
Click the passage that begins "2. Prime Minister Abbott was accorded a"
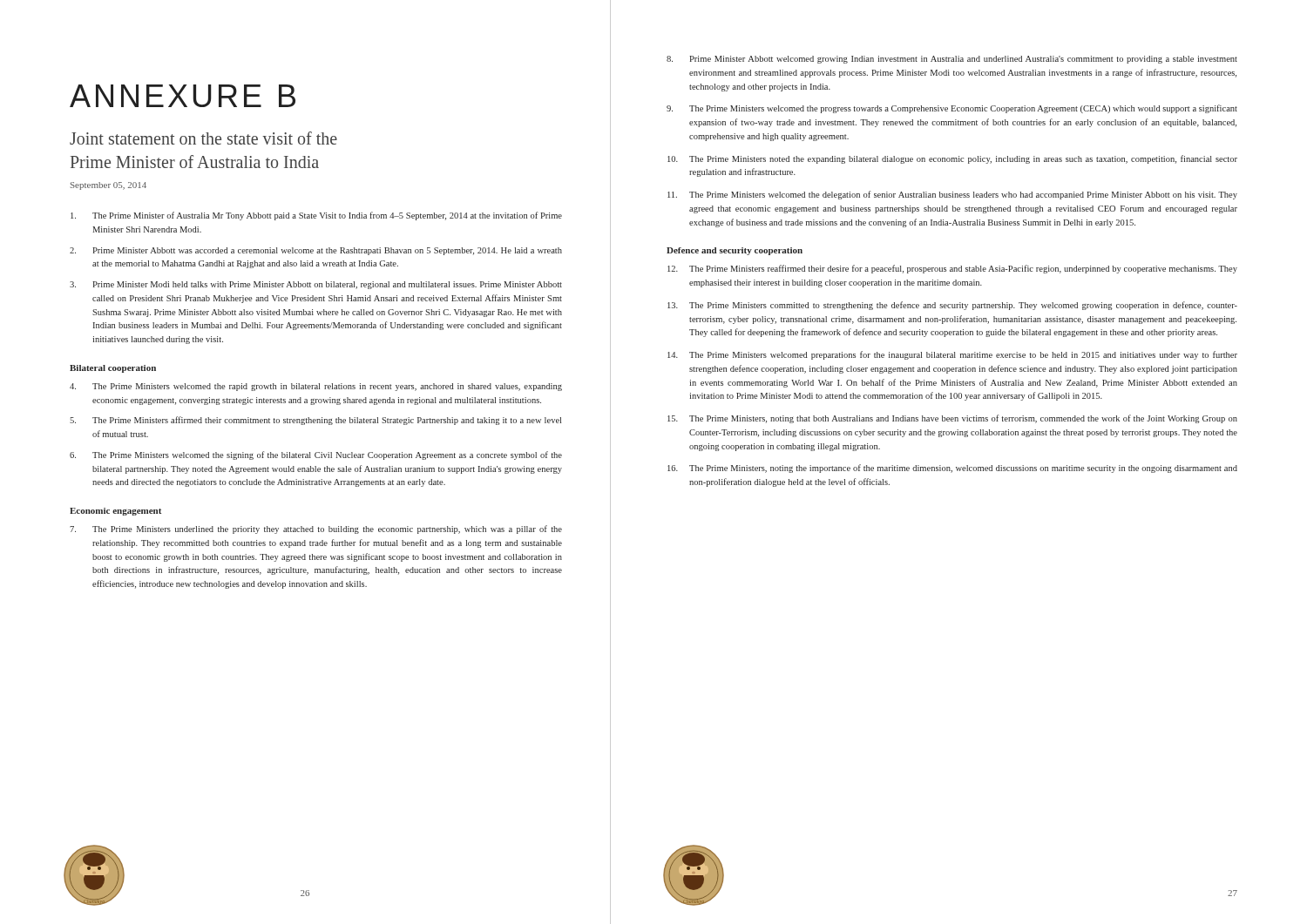[x=316, y=257]
